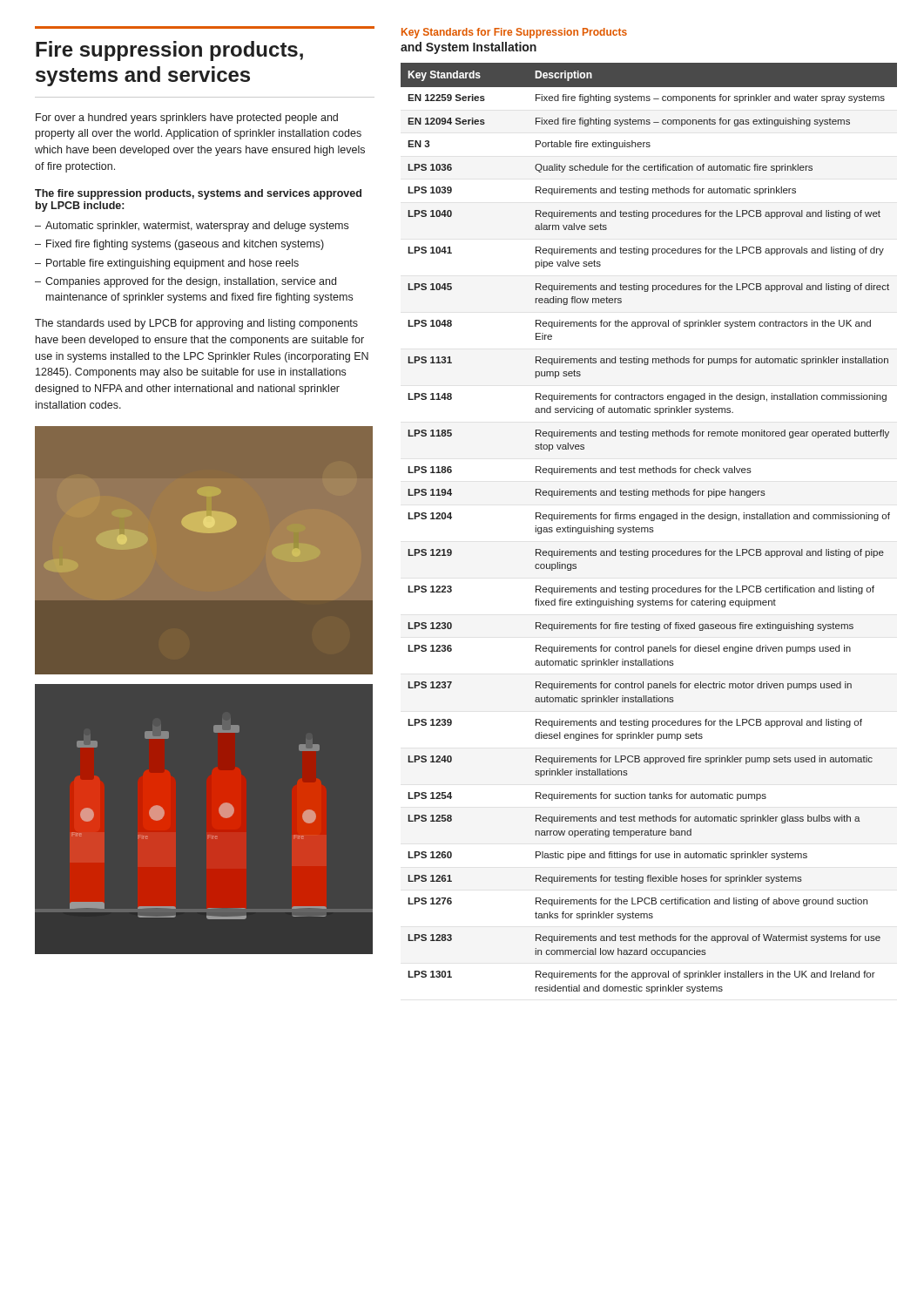The image size is (924, 1307).
Task: Click on the text starting "For over a hundred years sprinklers"
Action: (200, 142)
